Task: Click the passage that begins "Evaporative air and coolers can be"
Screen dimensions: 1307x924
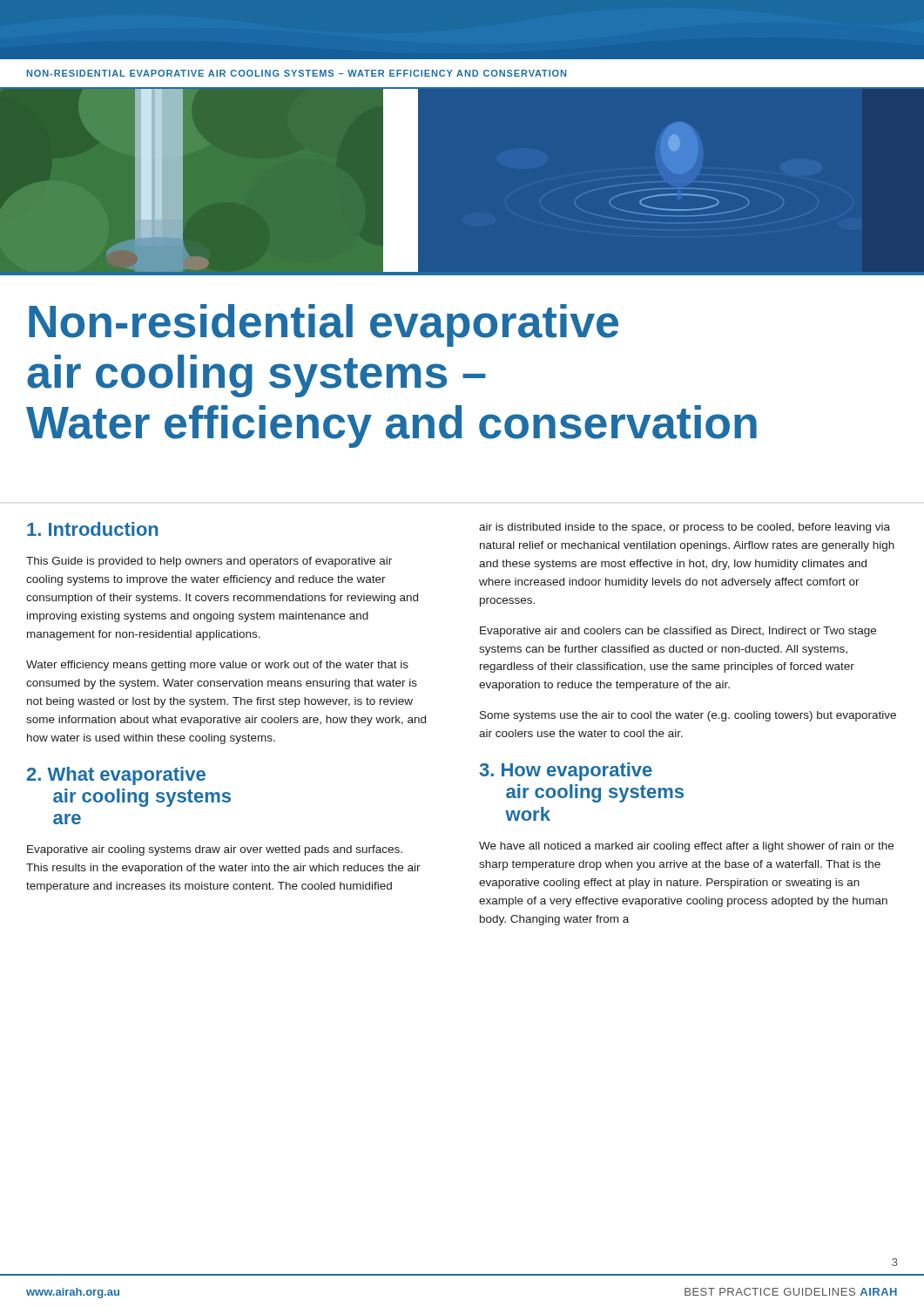Action: coord(688,658)
